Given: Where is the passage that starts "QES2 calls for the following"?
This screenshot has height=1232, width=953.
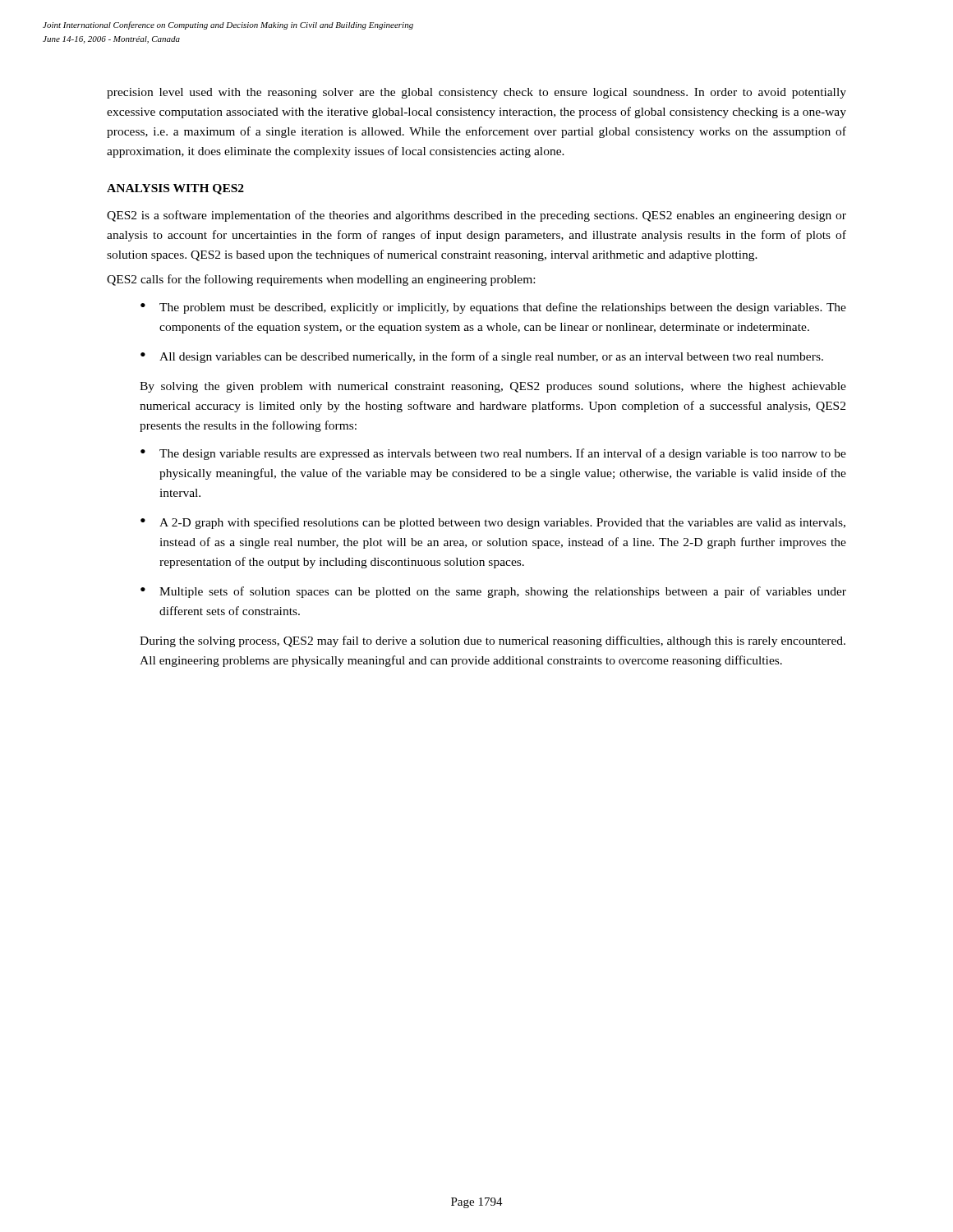Looking at the screenshot, I should tap(321, 279).
